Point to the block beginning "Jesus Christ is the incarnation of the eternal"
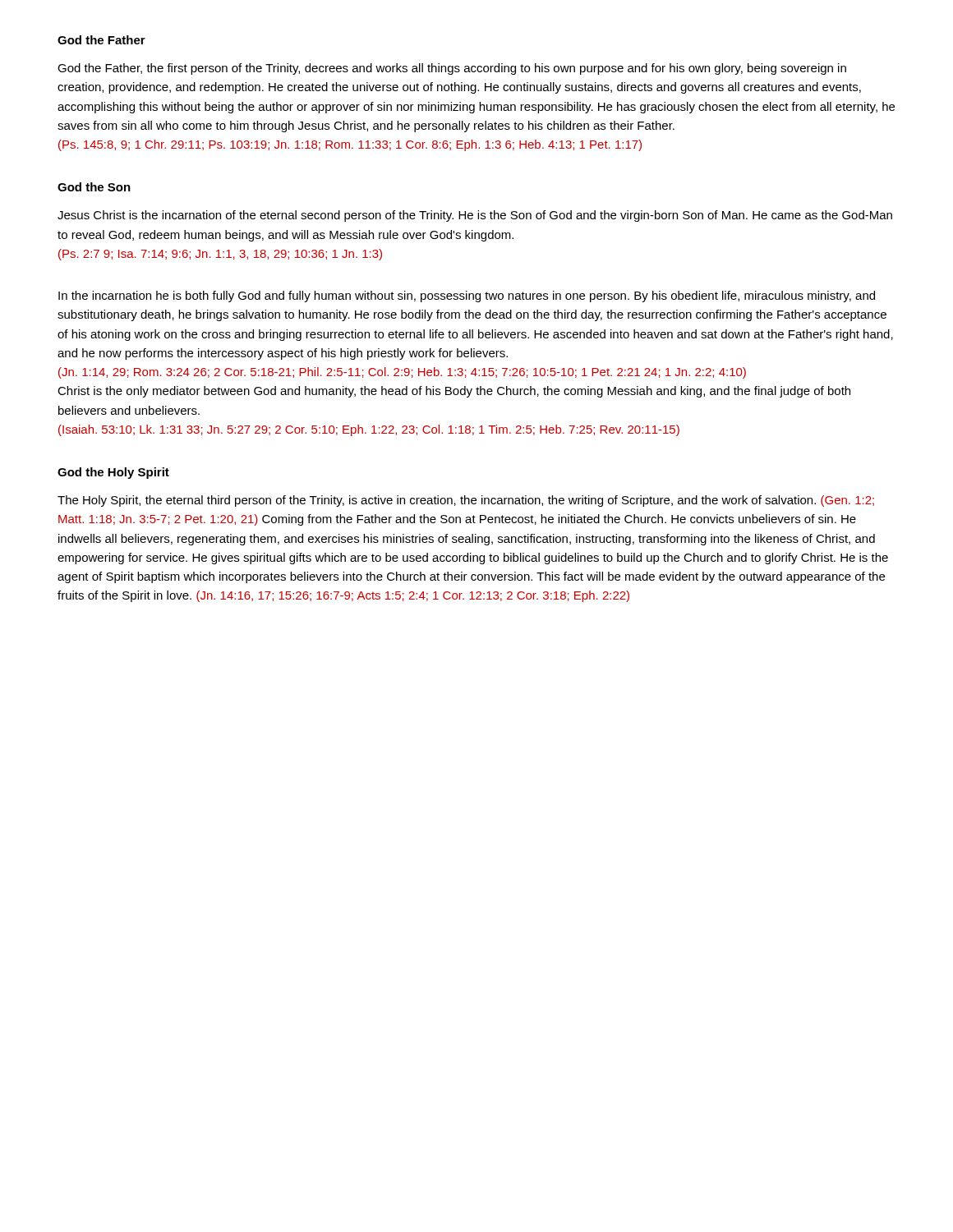Viewport: 953px width, 1232px height. coord(475,234)
